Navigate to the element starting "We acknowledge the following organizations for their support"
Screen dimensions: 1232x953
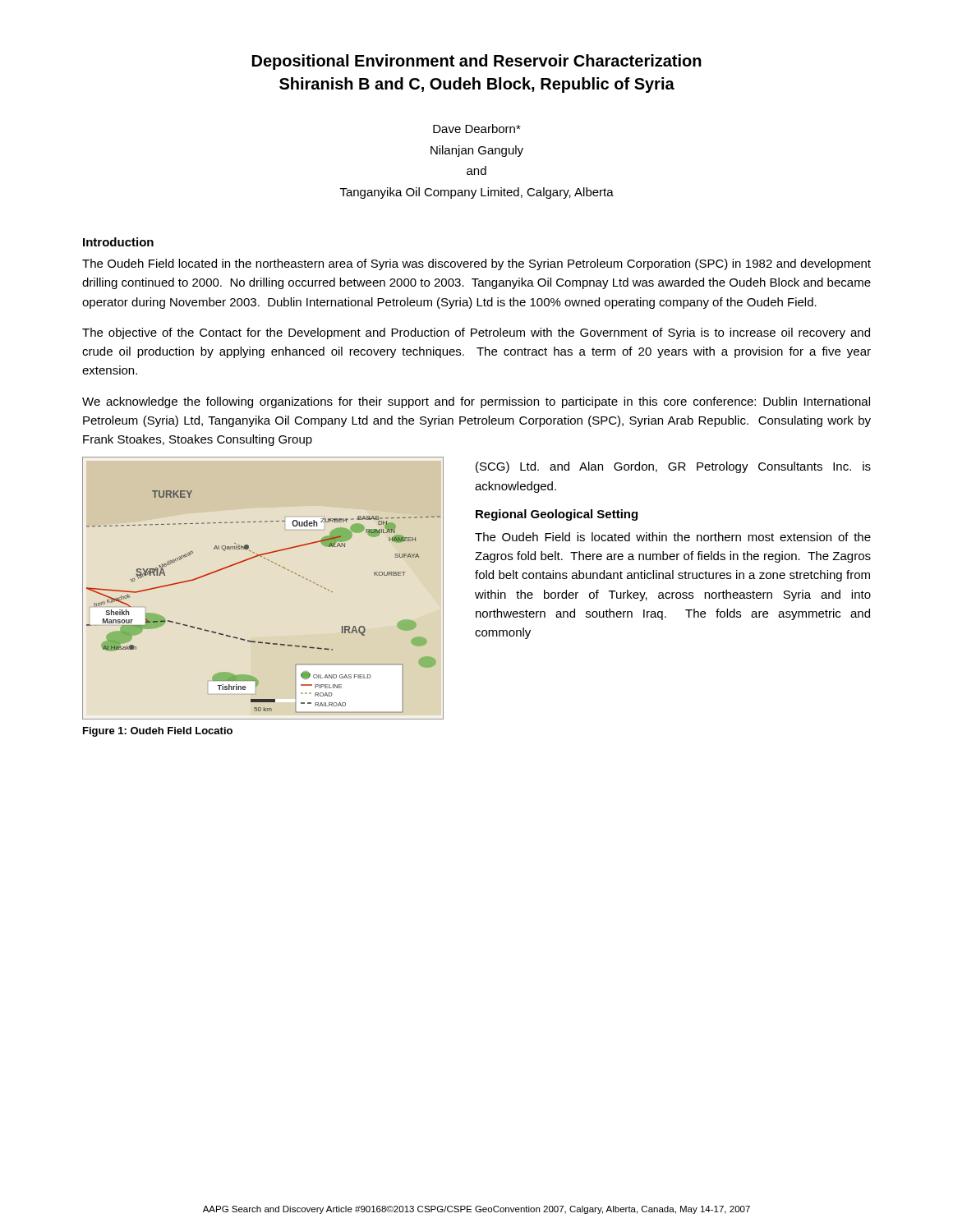coord(476,420)
